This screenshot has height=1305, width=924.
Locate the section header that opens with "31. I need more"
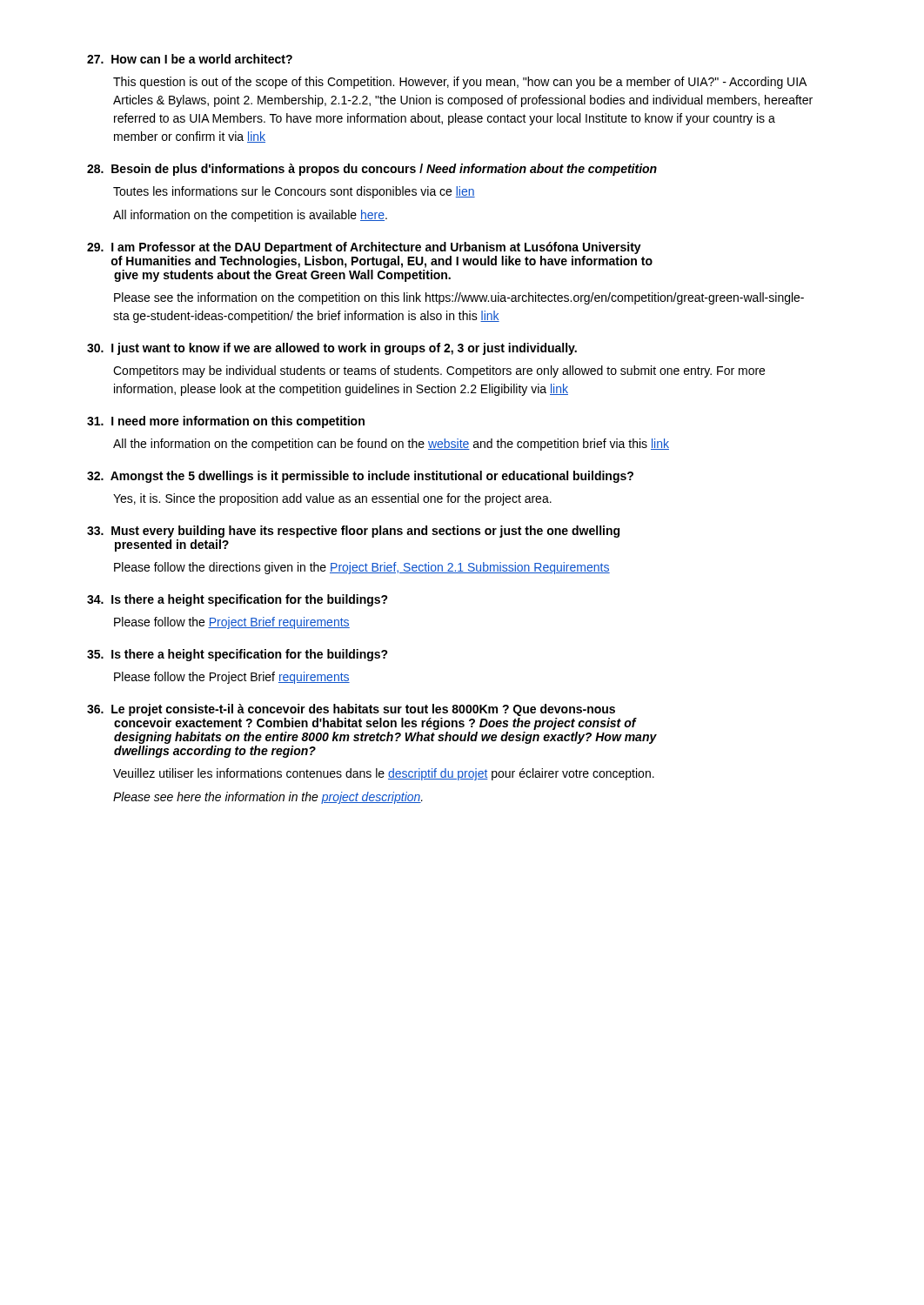(226, 421)
